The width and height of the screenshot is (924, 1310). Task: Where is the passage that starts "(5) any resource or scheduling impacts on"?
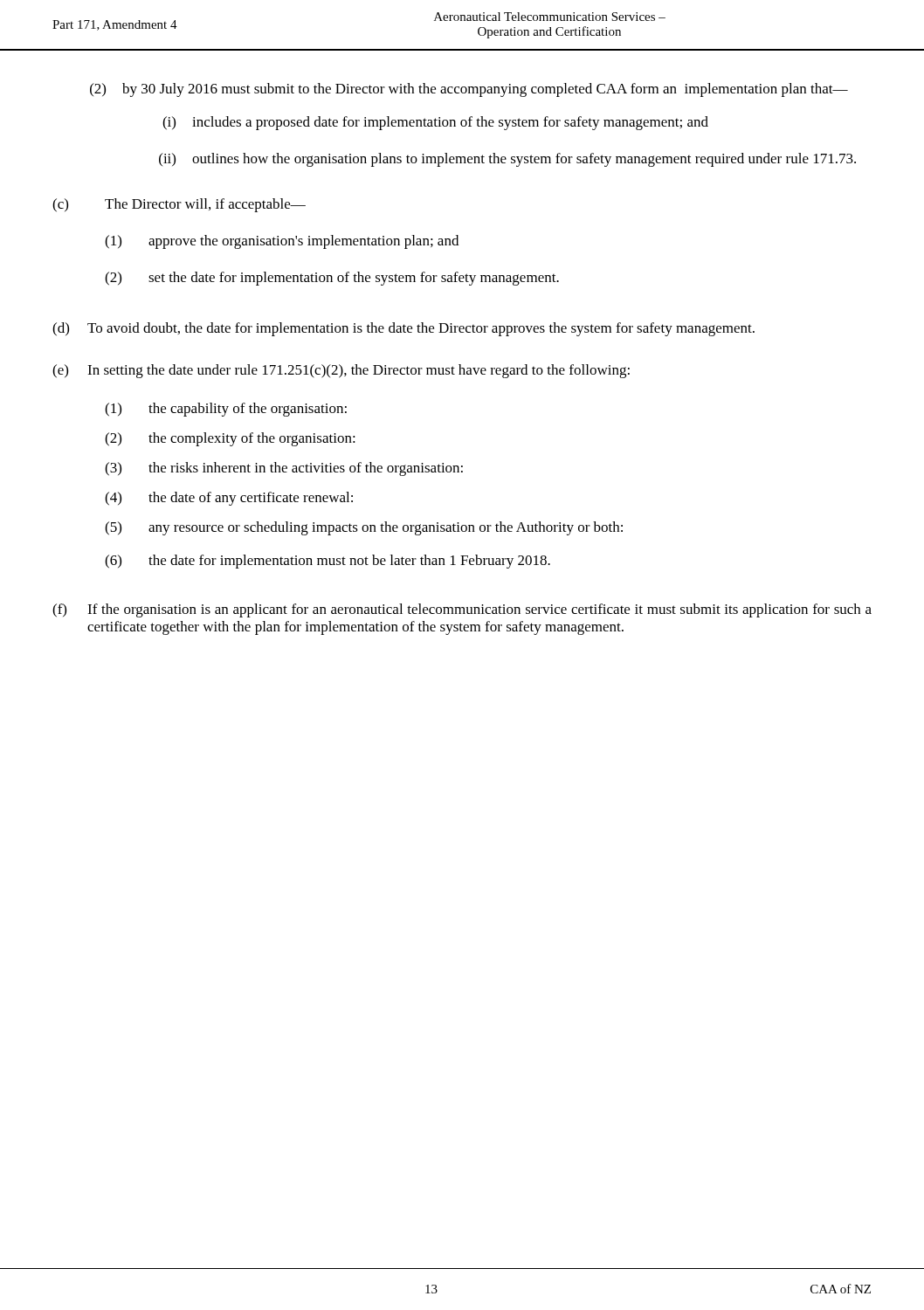coord(488,527)
